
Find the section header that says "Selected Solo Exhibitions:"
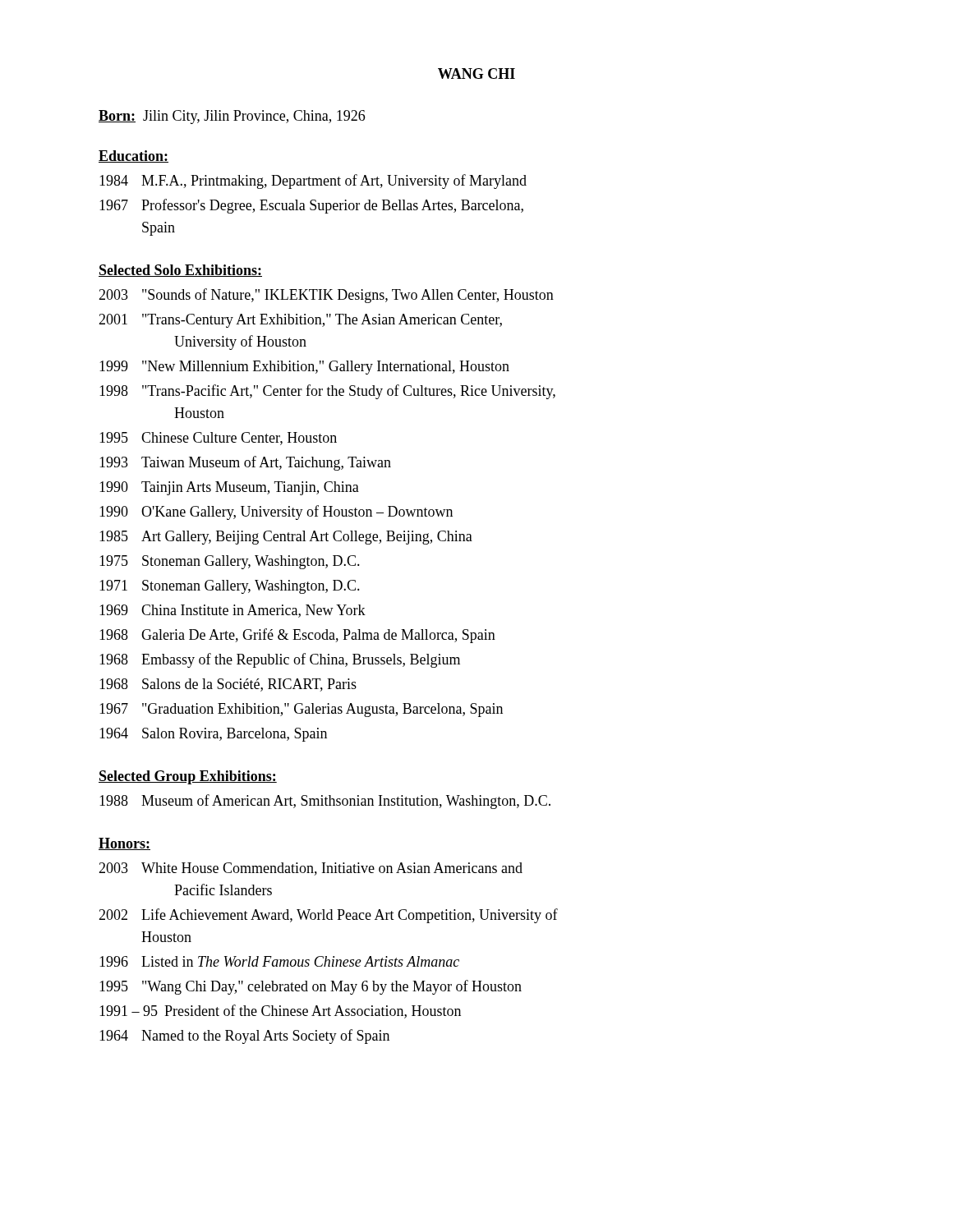180,270
